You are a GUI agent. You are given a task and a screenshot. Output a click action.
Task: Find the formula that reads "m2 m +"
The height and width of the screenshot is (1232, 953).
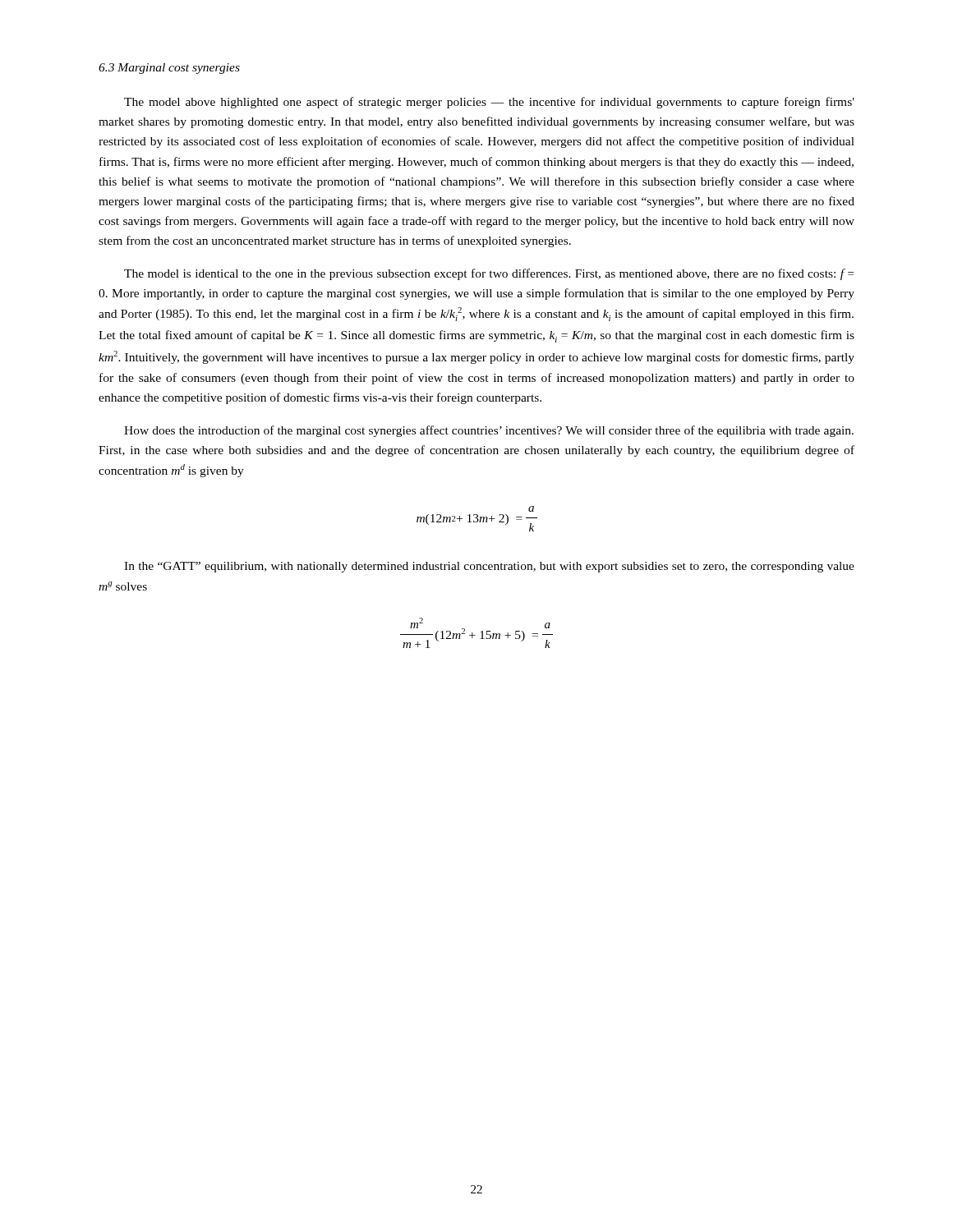(x=476, y=634)
